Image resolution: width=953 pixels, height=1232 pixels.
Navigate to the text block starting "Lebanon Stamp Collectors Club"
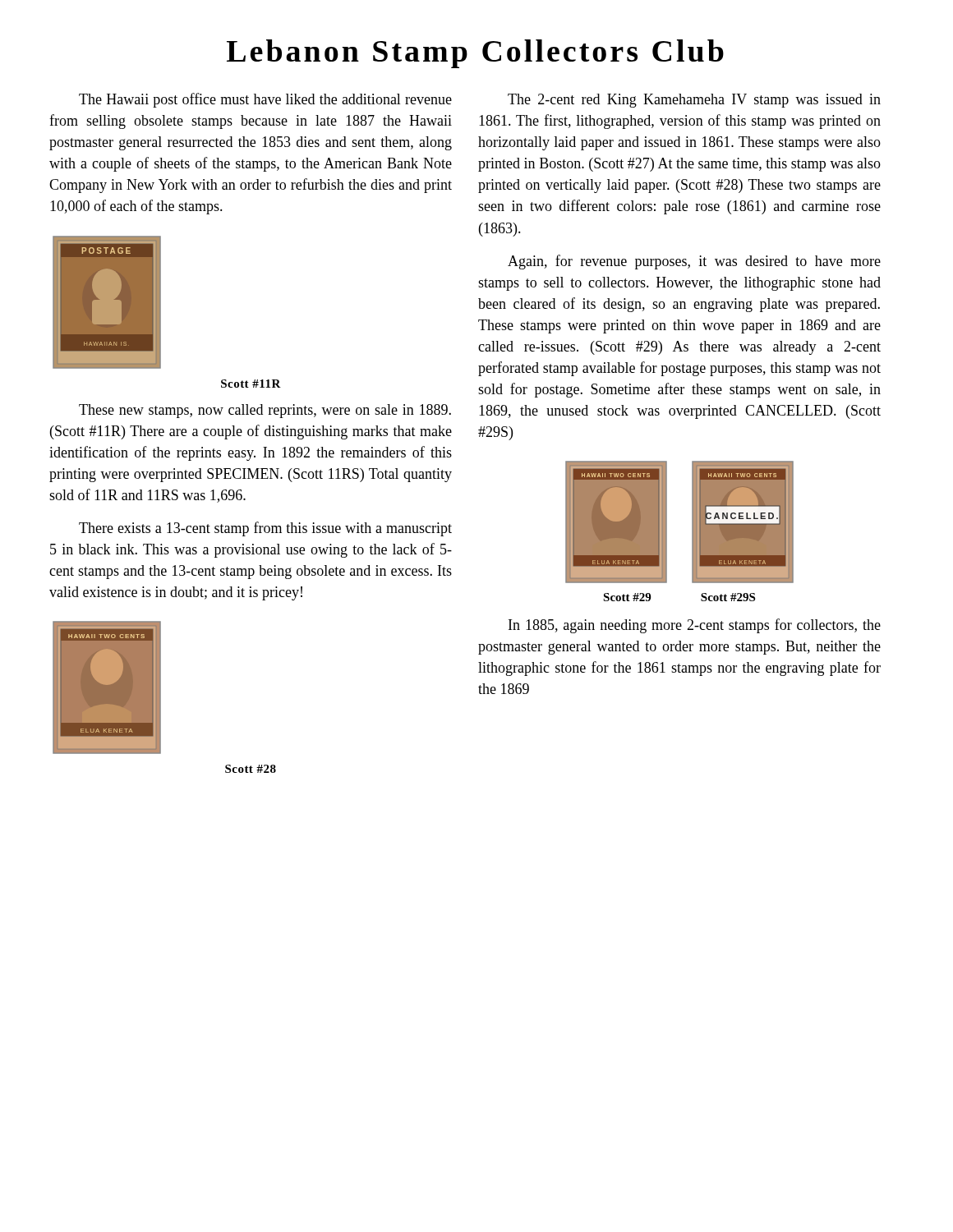tap(476, 51)
